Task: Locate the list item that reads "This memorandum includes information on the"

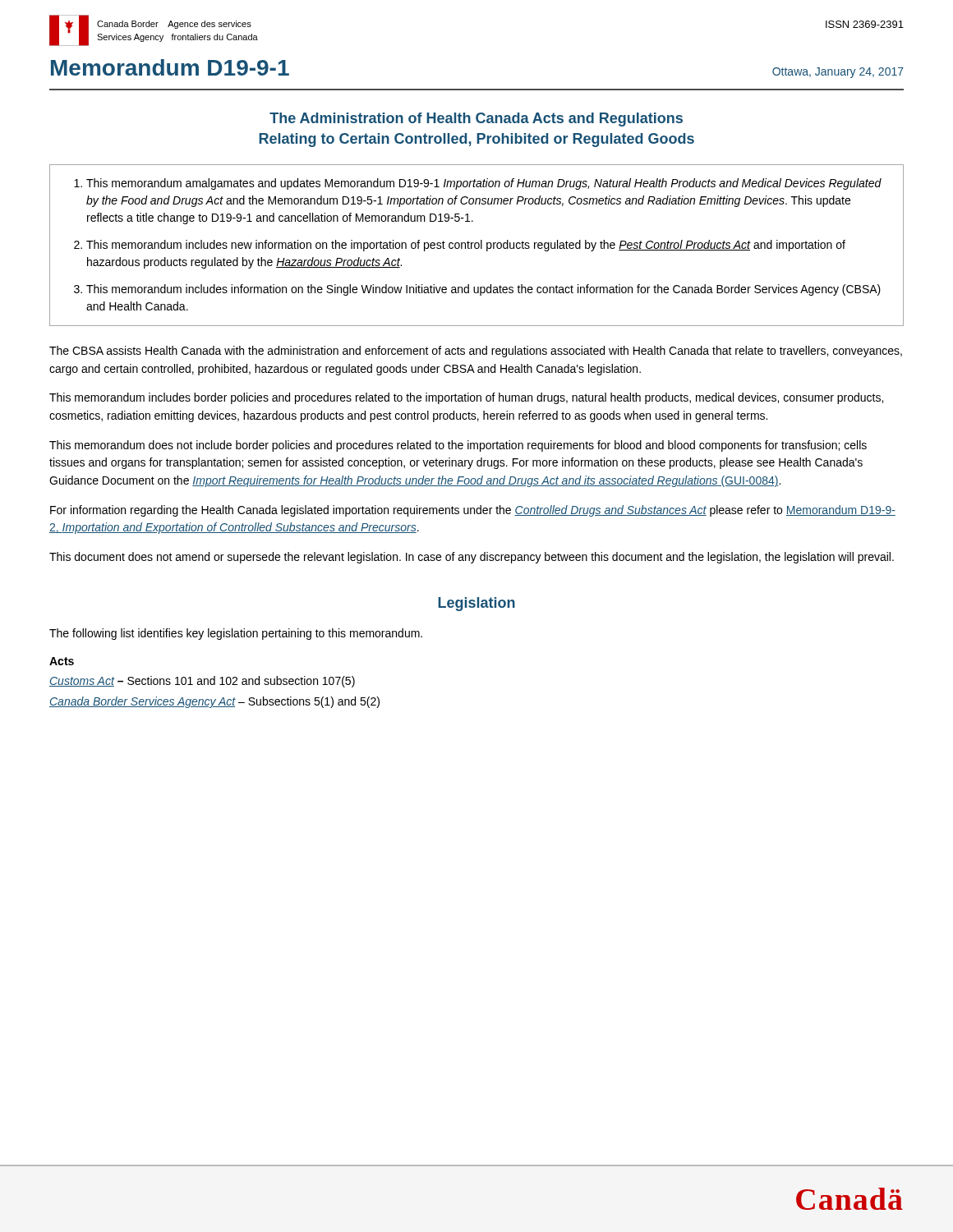Action: (x=484, y=298)
